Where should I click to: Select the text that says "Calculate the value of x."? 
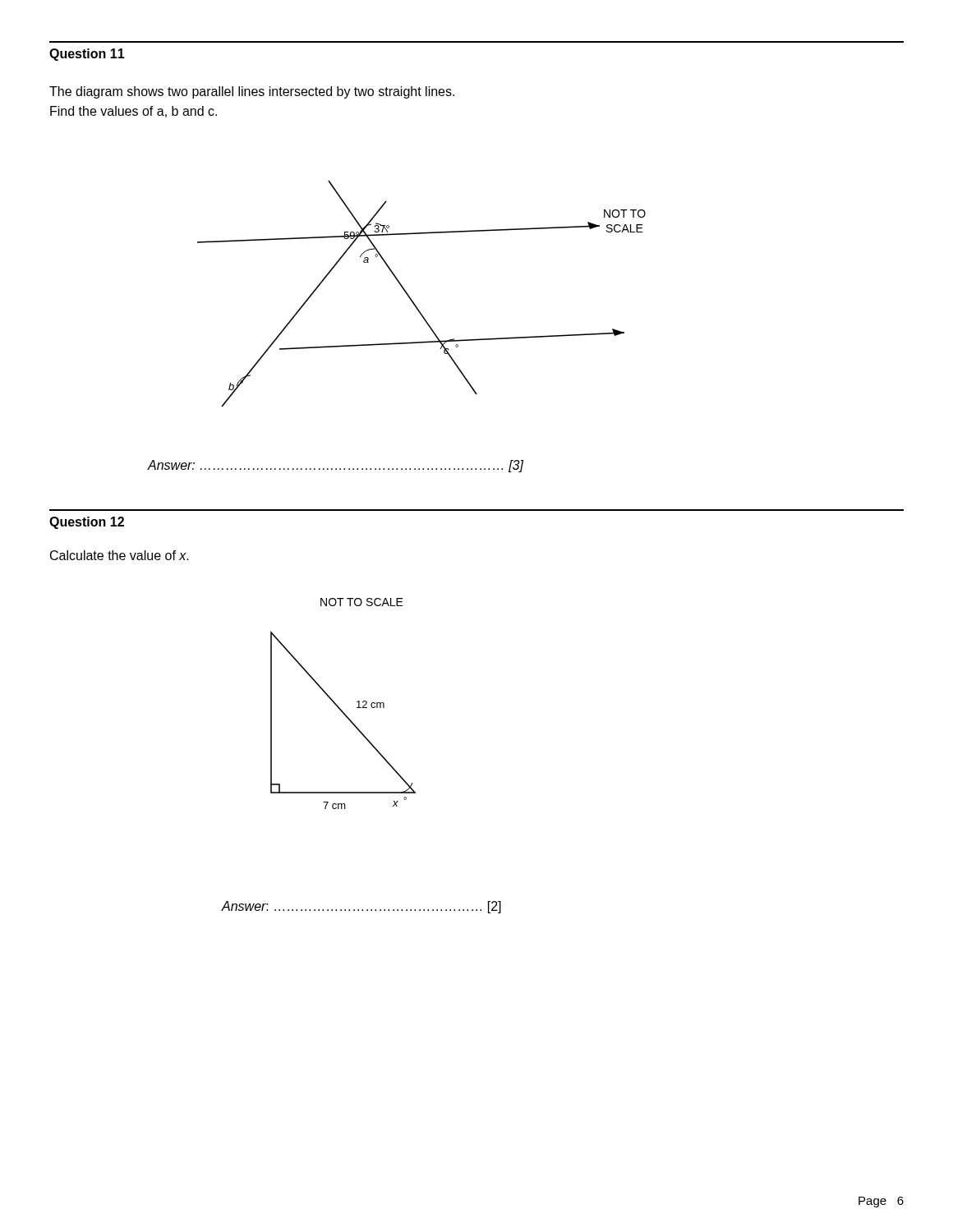click(x=119, y=556)
